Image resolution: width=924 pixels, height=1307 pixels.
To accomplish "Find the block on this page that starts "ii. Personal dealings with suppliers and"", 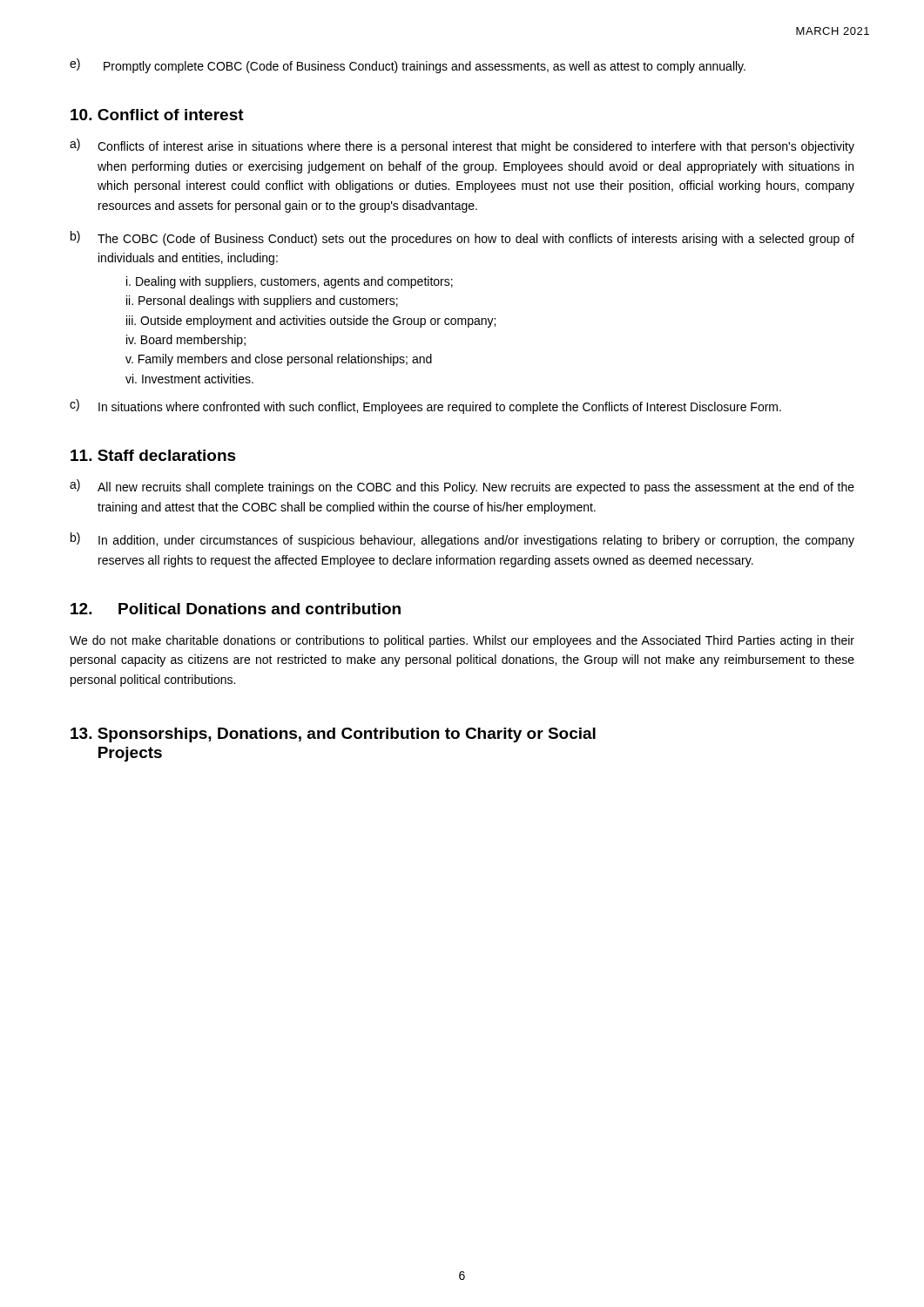I will click(262, 301).
